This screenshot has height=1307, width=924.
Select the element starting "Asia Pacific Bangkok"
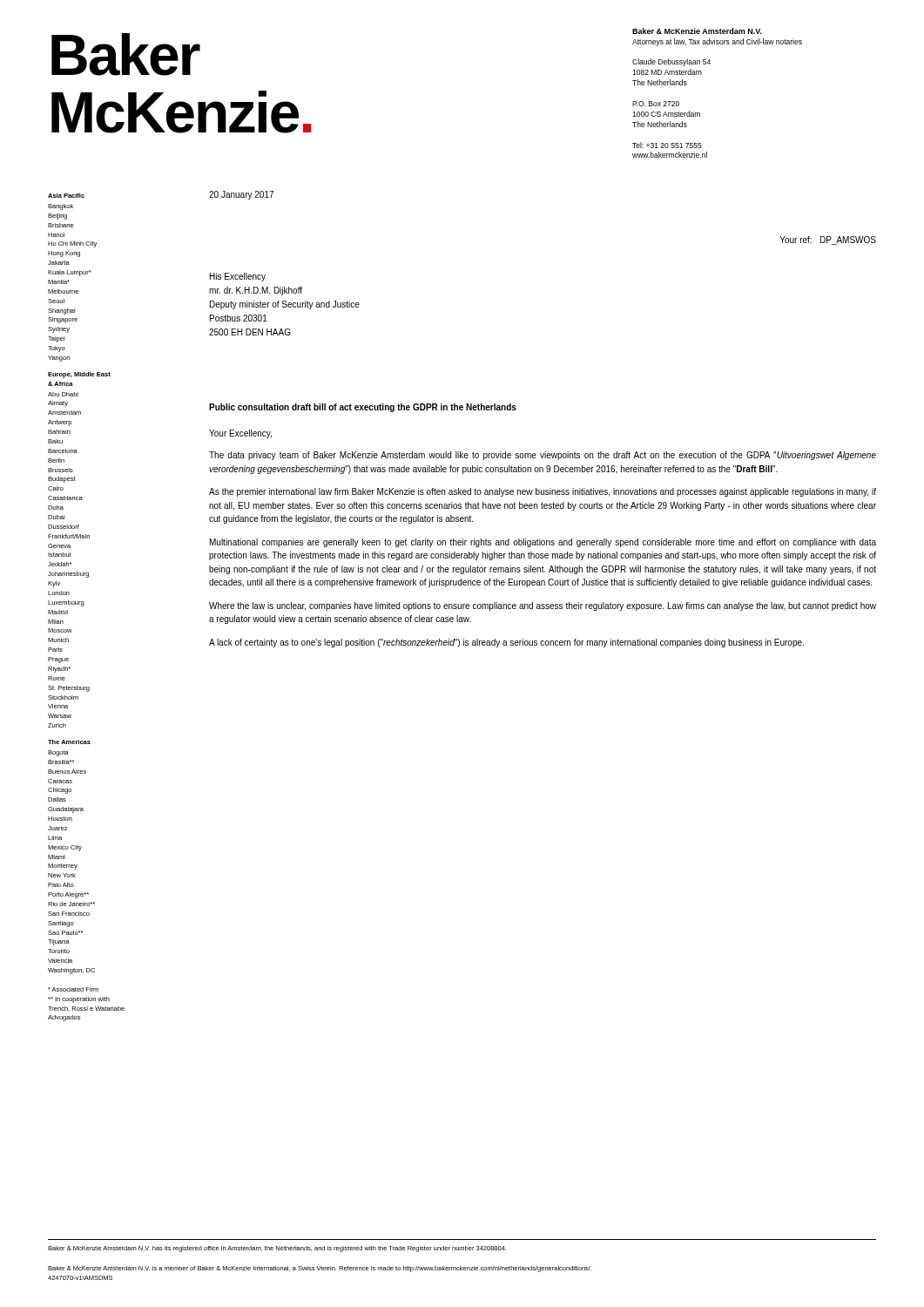point(66,196)
